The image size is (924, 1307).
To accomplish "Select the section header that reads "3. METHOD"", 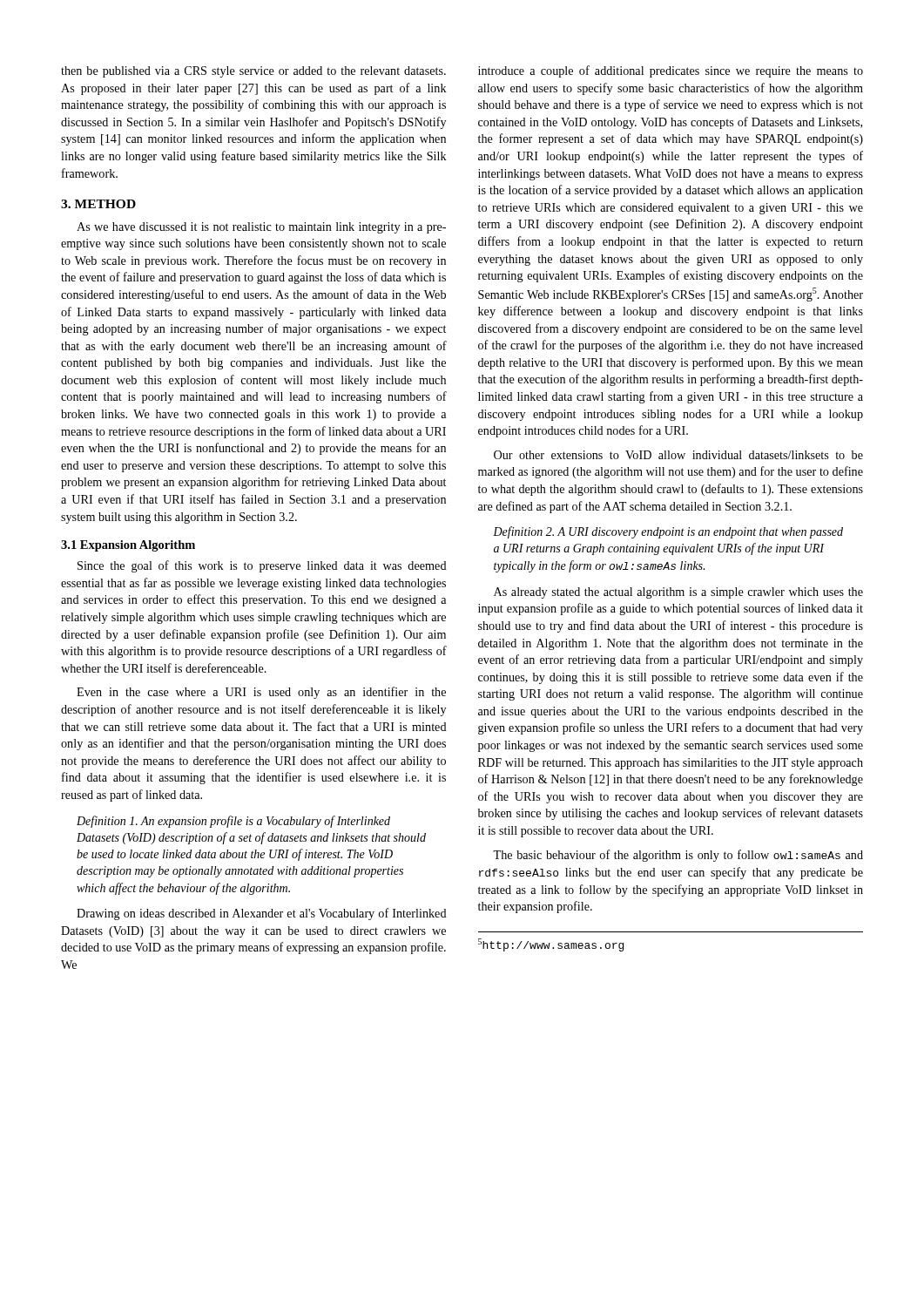I will tap(98, 204).
